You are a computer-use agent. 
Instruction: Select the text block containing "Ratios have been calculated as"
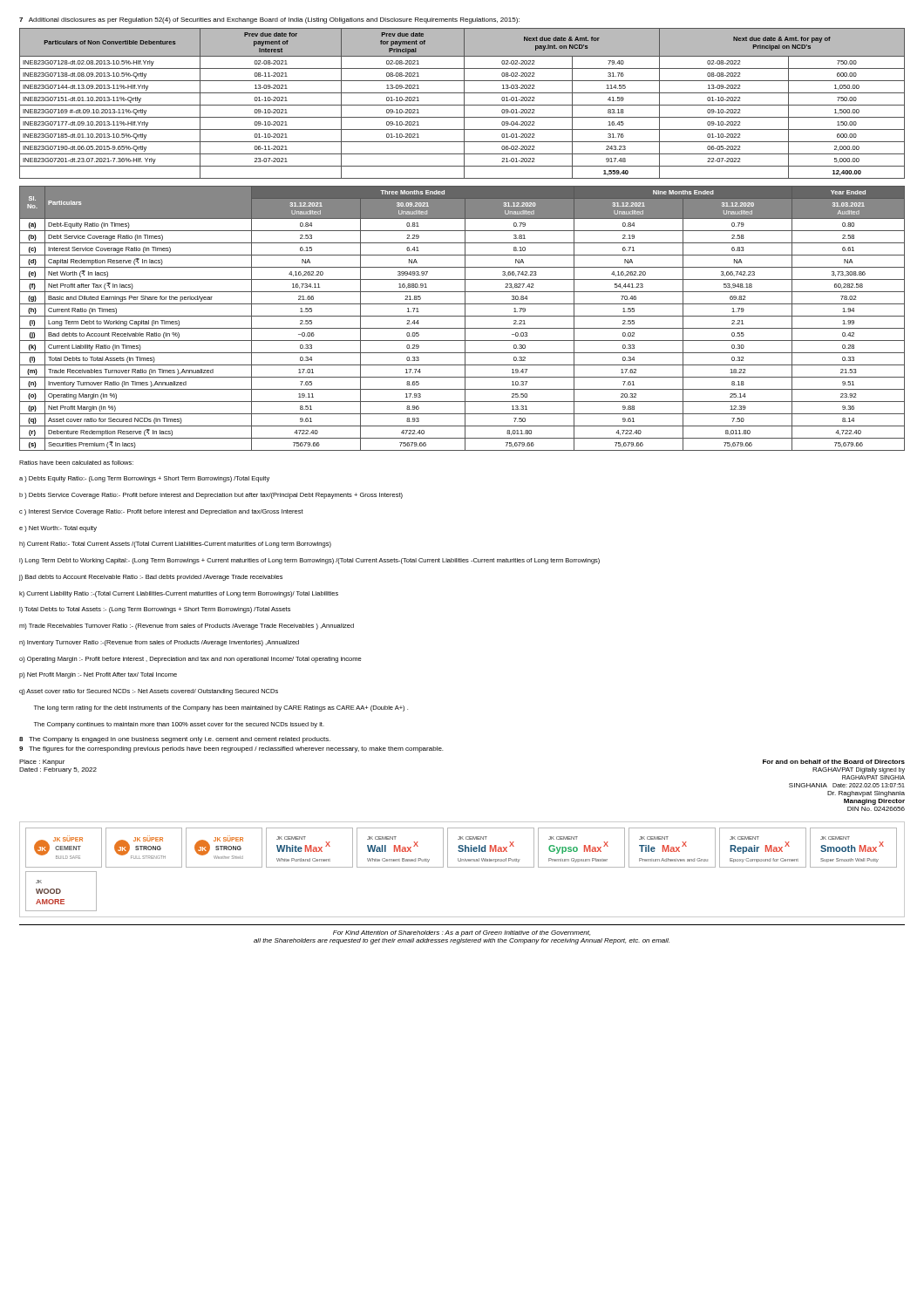[76, 463]
